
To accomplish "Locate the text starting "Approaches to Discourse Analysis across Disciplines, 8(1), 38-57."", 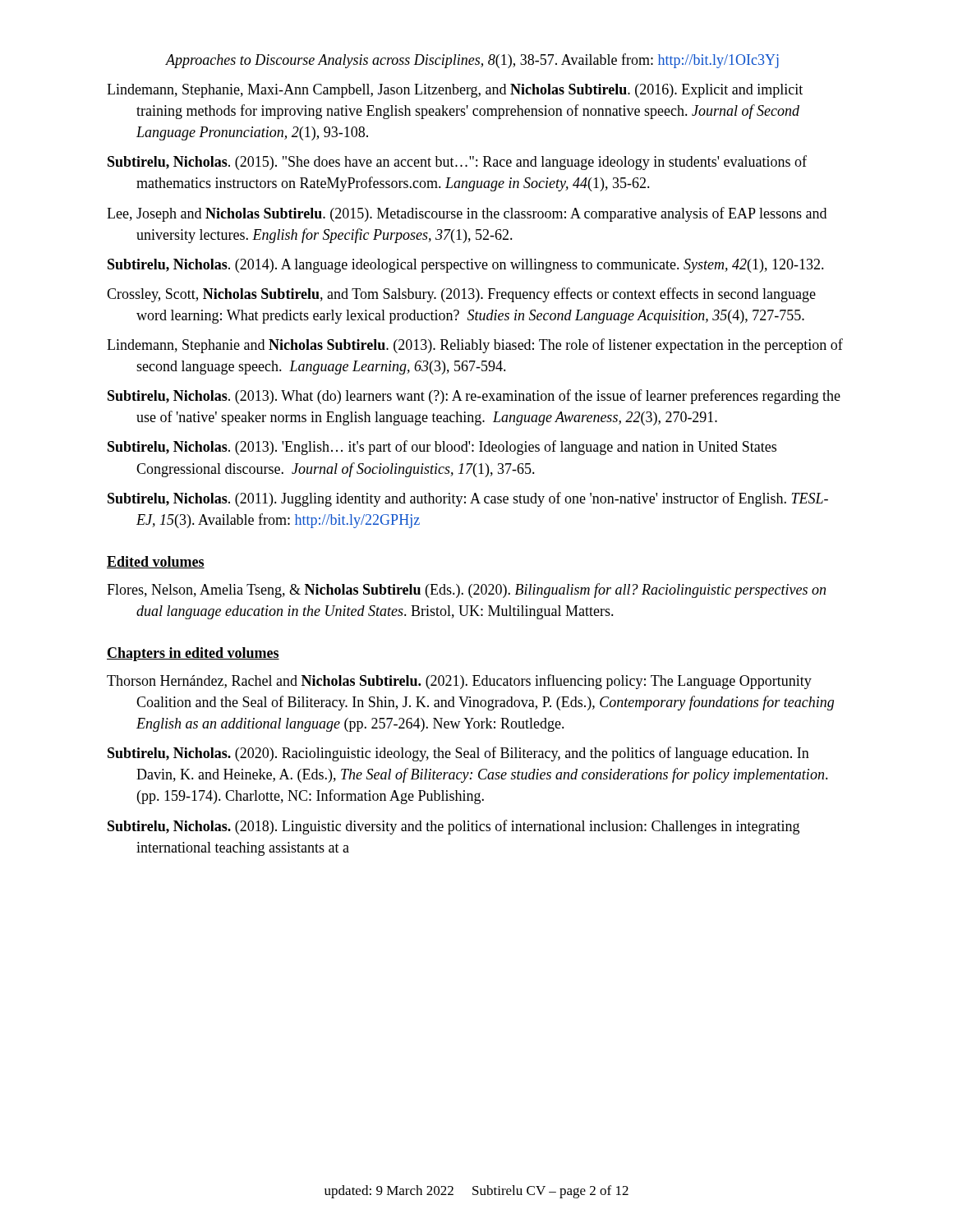I will (x=473, y=60).
